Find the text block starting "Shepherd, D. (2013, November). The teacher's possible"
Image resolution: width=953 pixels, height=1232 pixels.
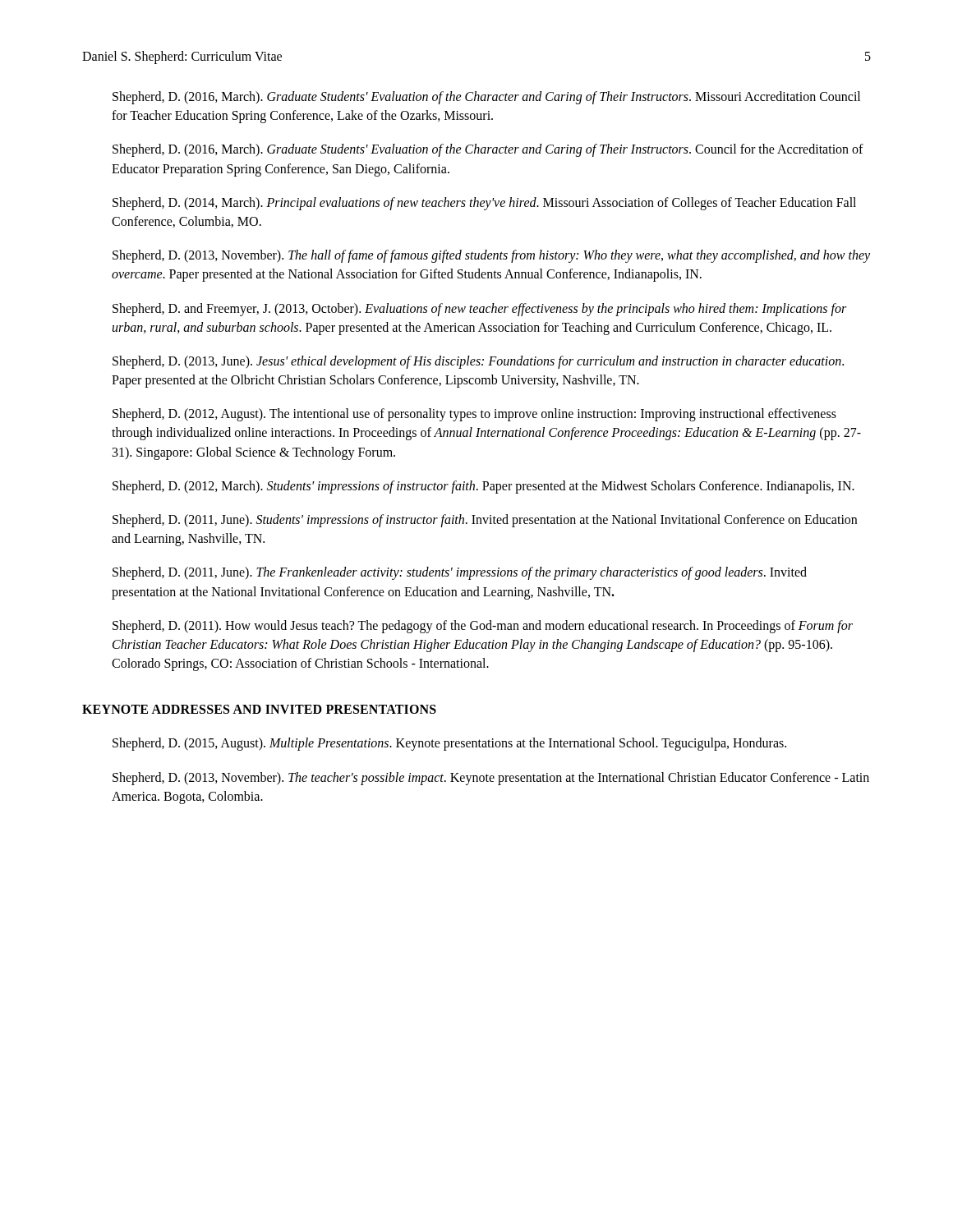coord(476,787)
